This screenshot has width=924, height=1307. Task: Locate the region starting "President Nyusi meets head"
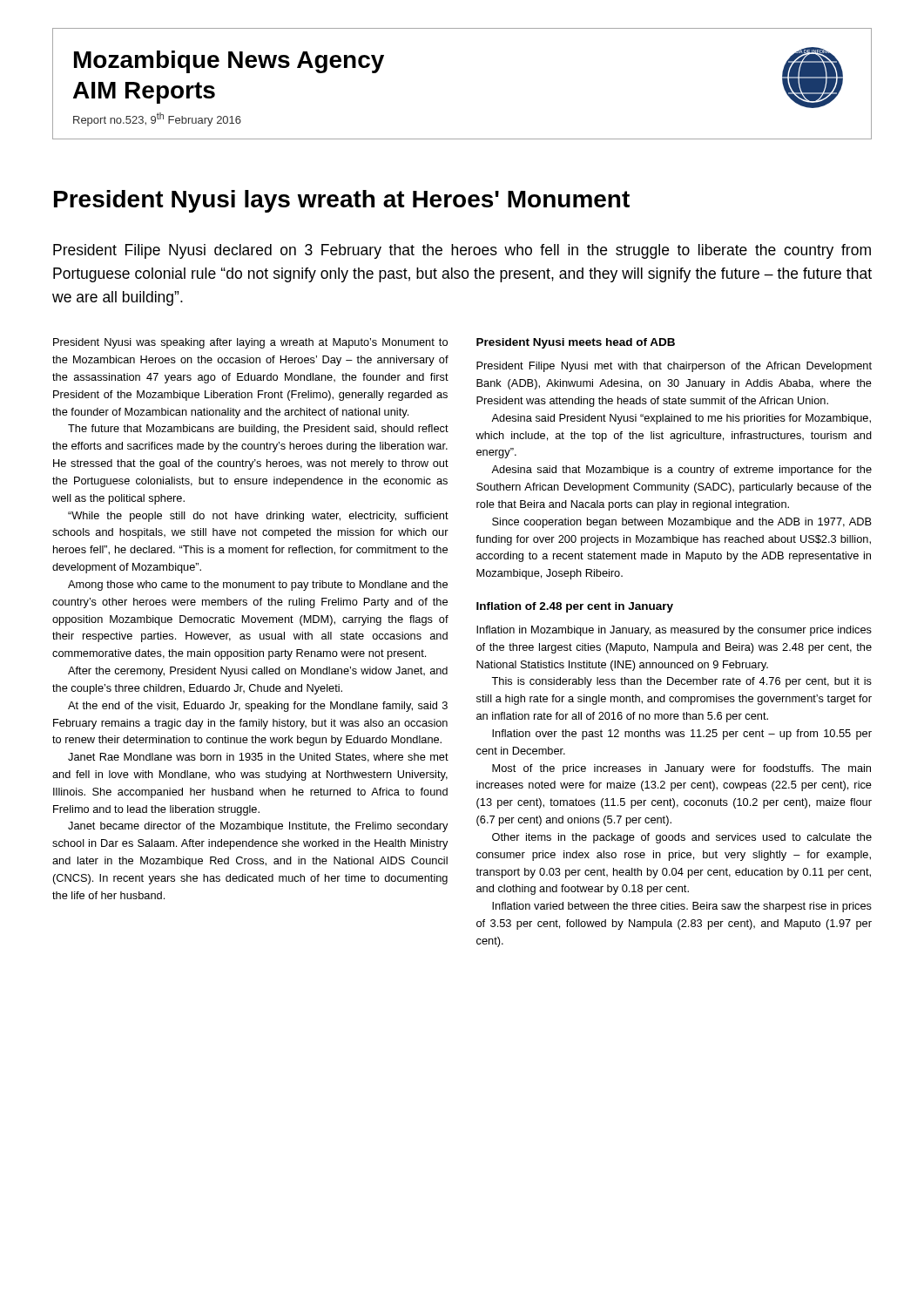click(x=576, y=342)
